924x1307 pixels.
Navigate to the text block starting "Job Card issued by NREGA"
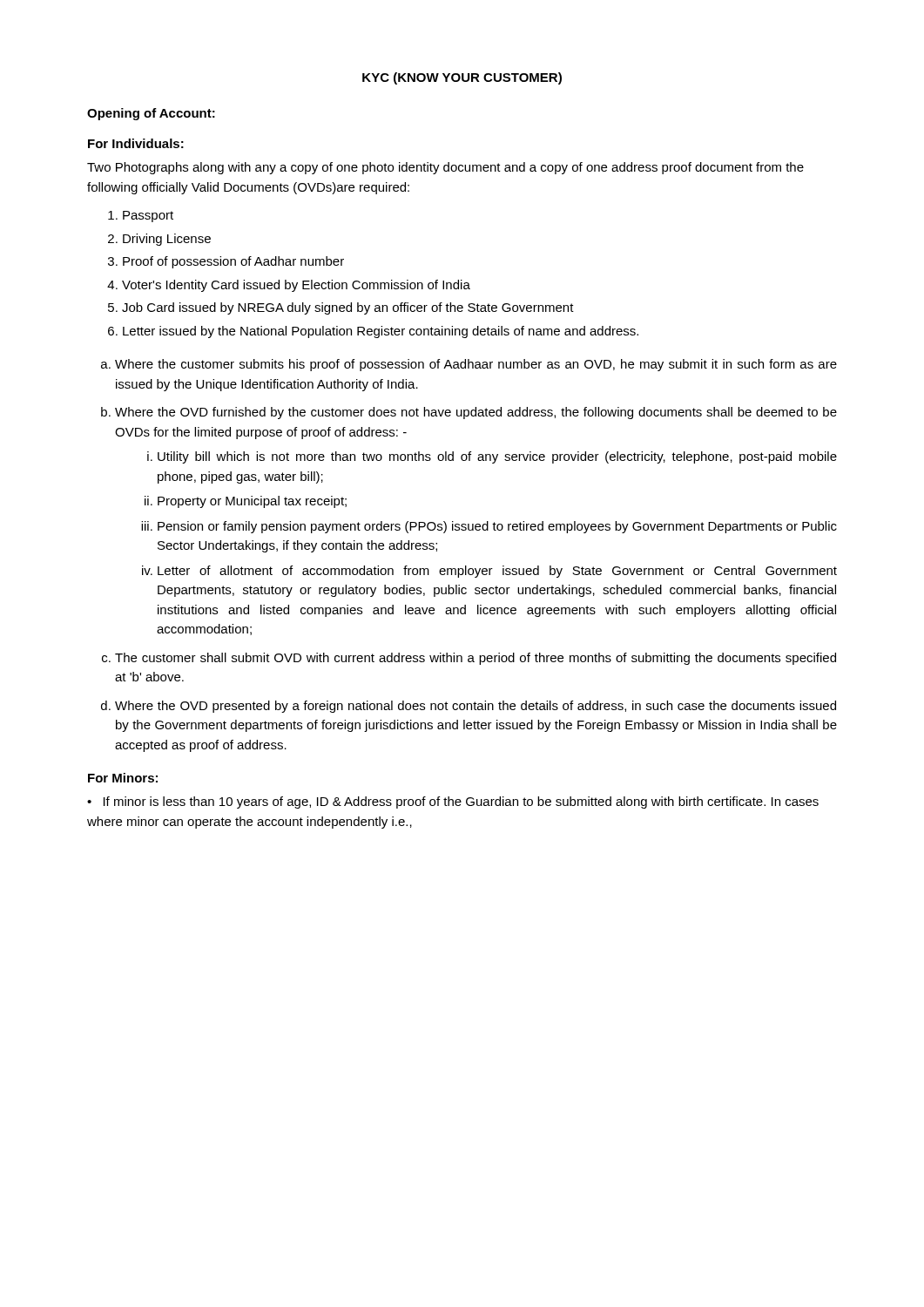(x=348, y=307)
